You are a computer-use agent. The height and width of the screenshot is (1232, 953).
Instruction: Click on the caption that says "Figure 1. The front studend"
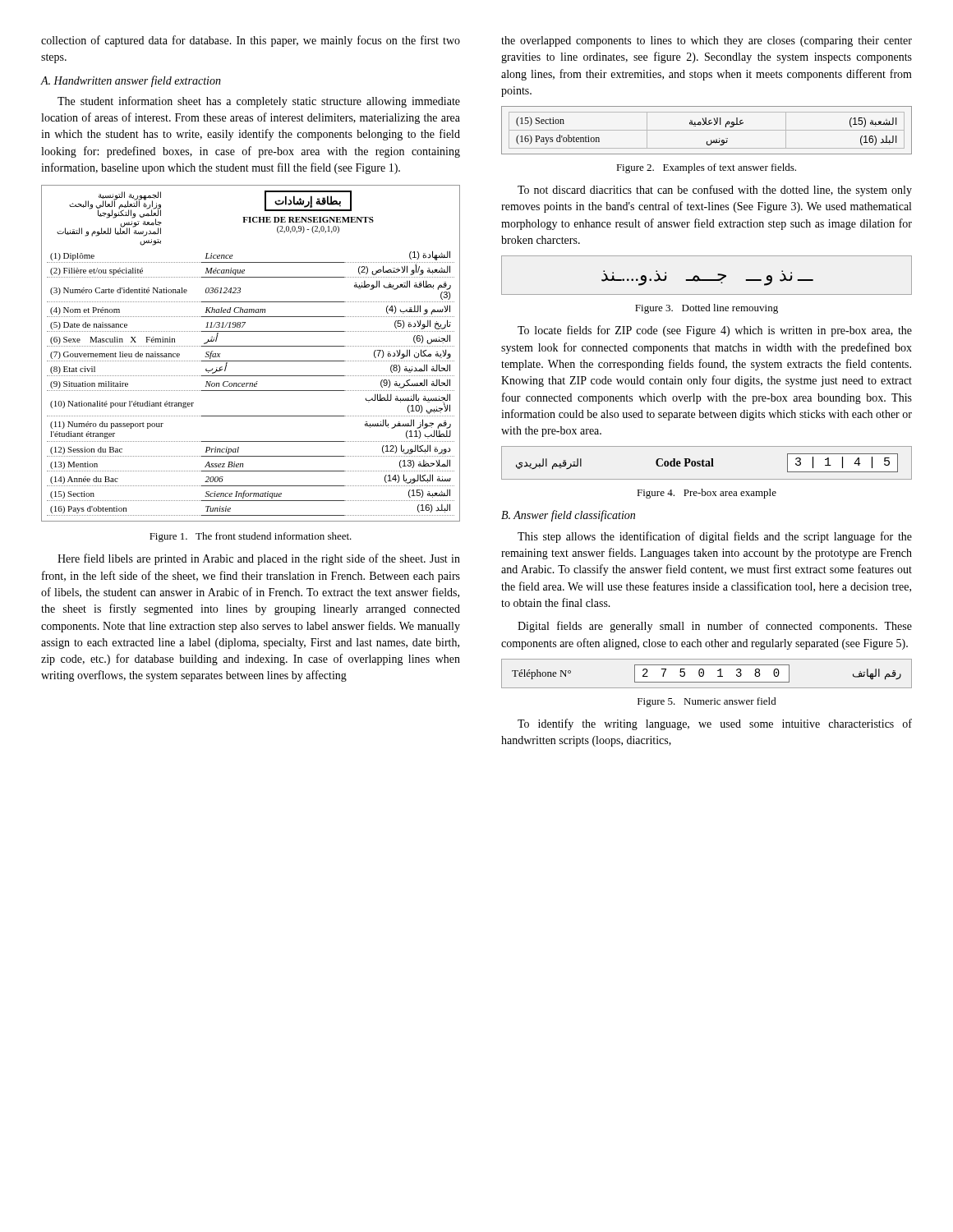click(x=251, y=536)
